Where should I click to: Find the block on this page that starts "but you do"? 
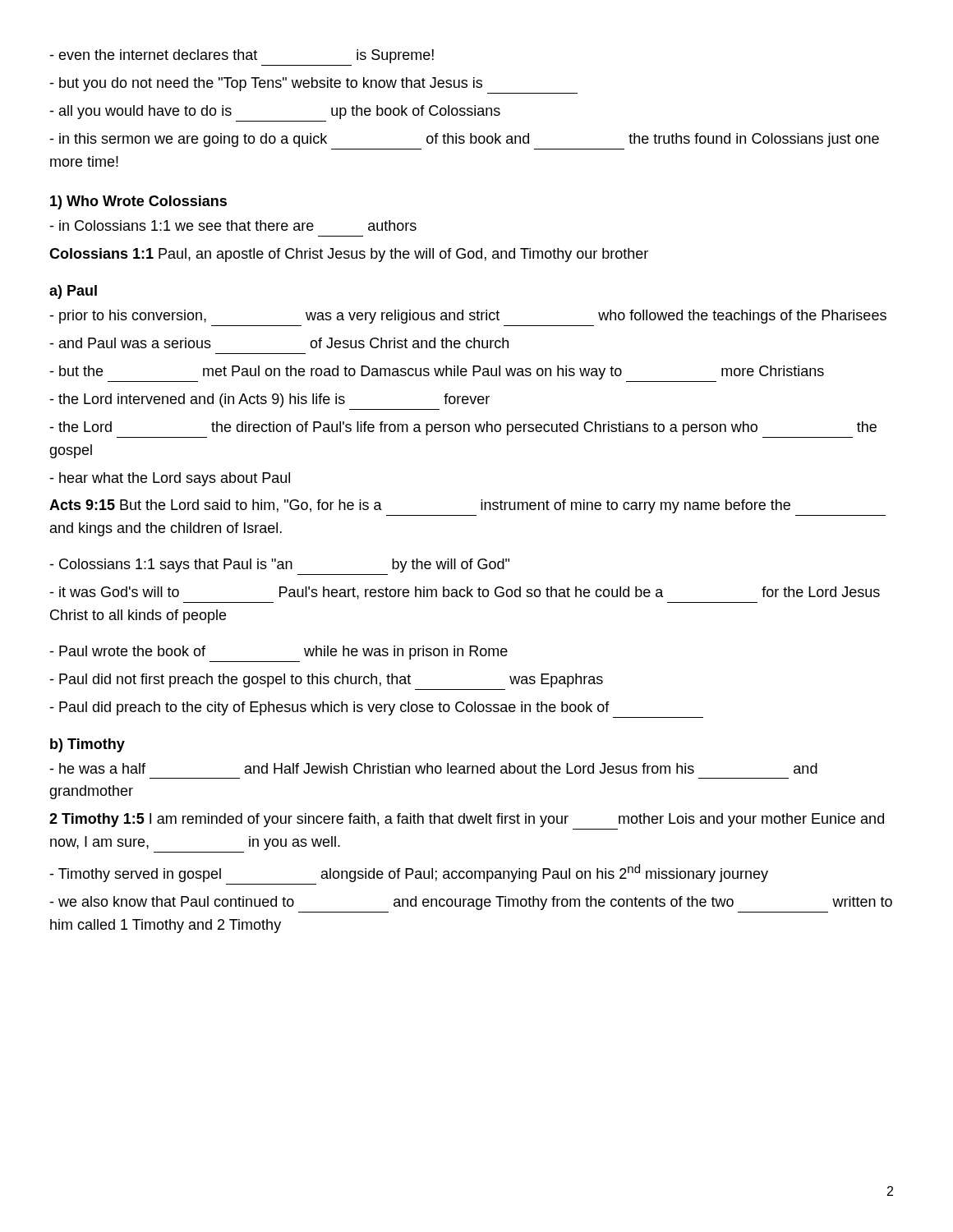313,84
